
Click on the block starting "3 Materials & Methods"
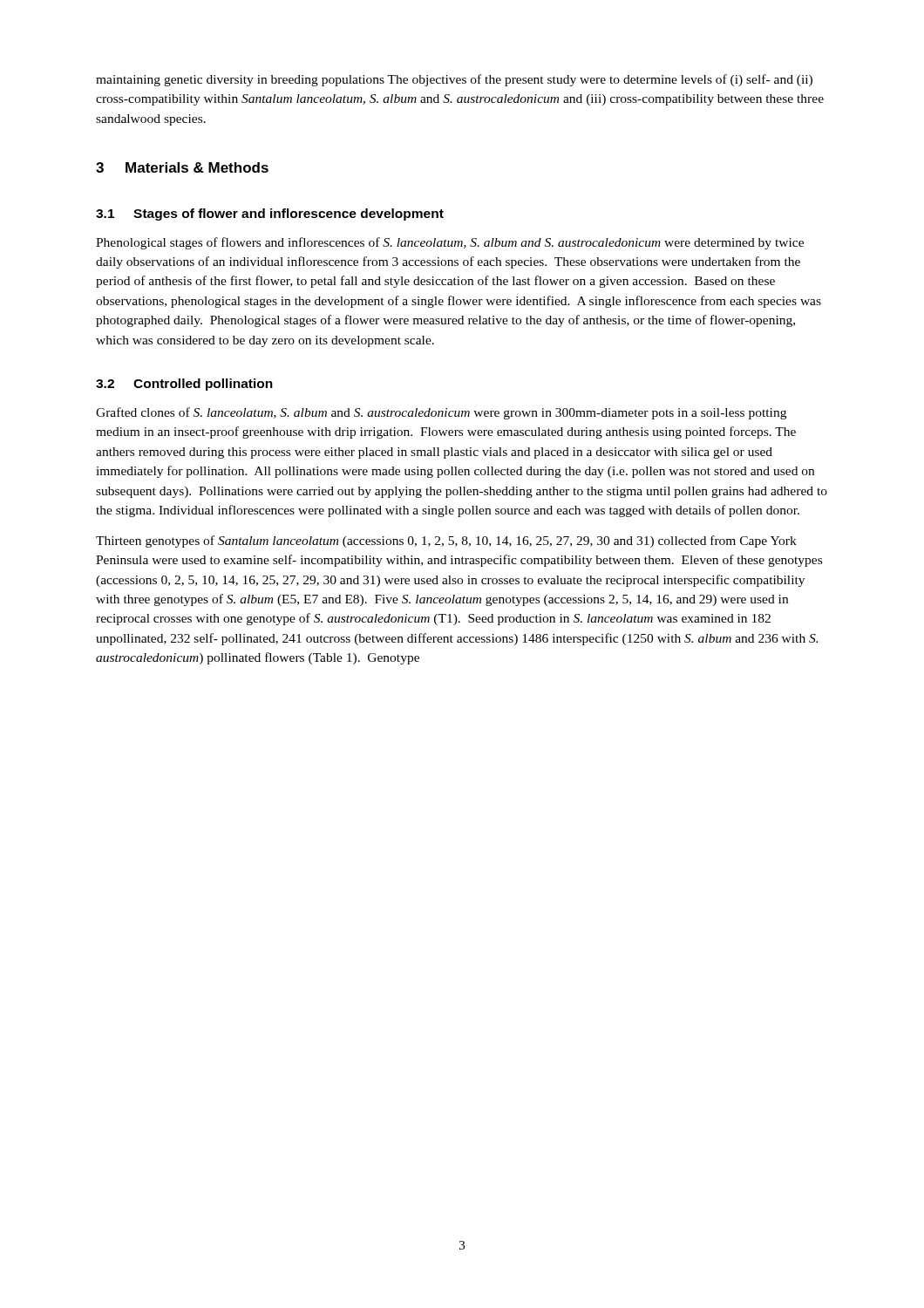pyautogui.click(x=182, y=168)
